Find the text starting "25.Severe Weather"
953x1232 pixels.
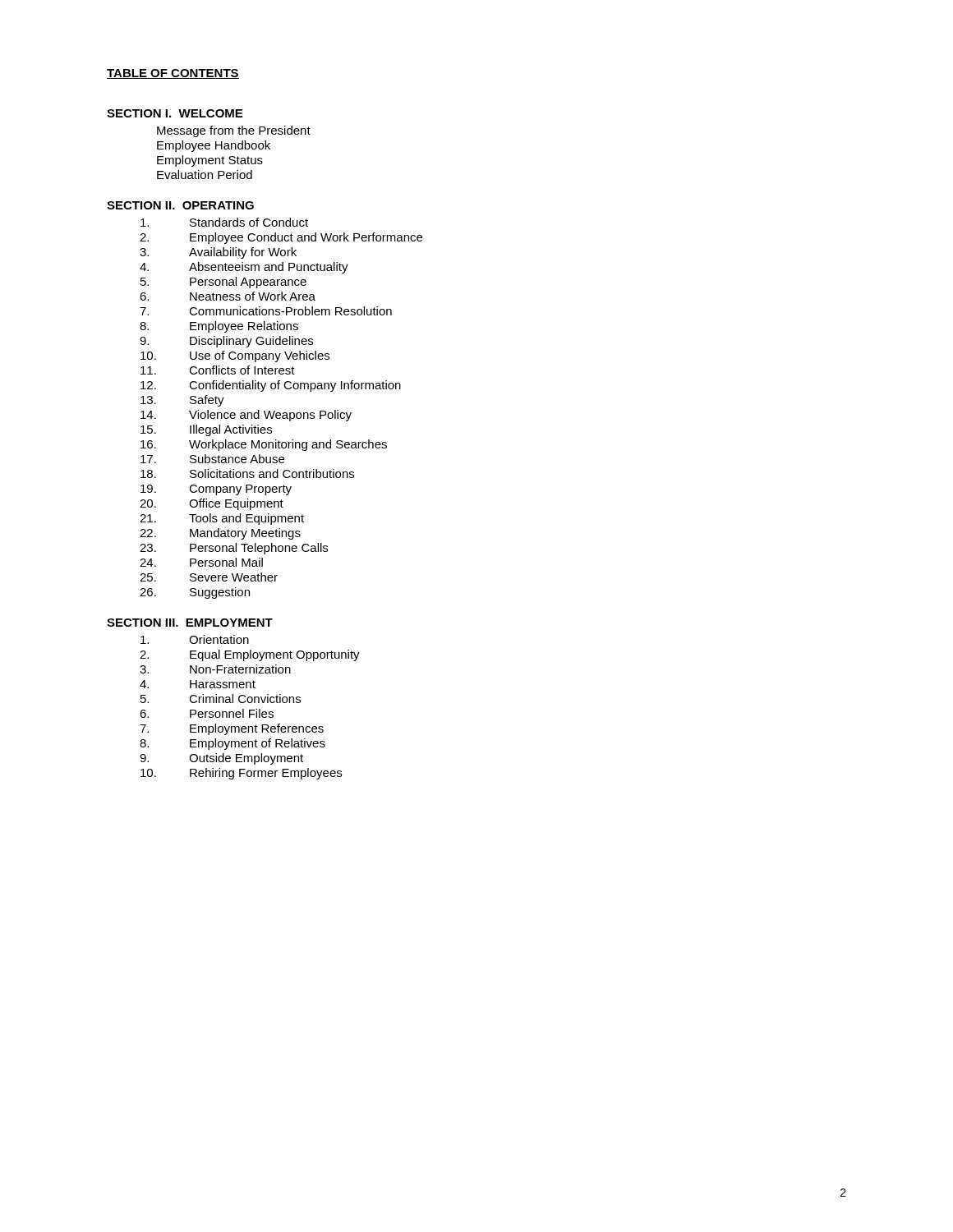click(x=209, y=577)
